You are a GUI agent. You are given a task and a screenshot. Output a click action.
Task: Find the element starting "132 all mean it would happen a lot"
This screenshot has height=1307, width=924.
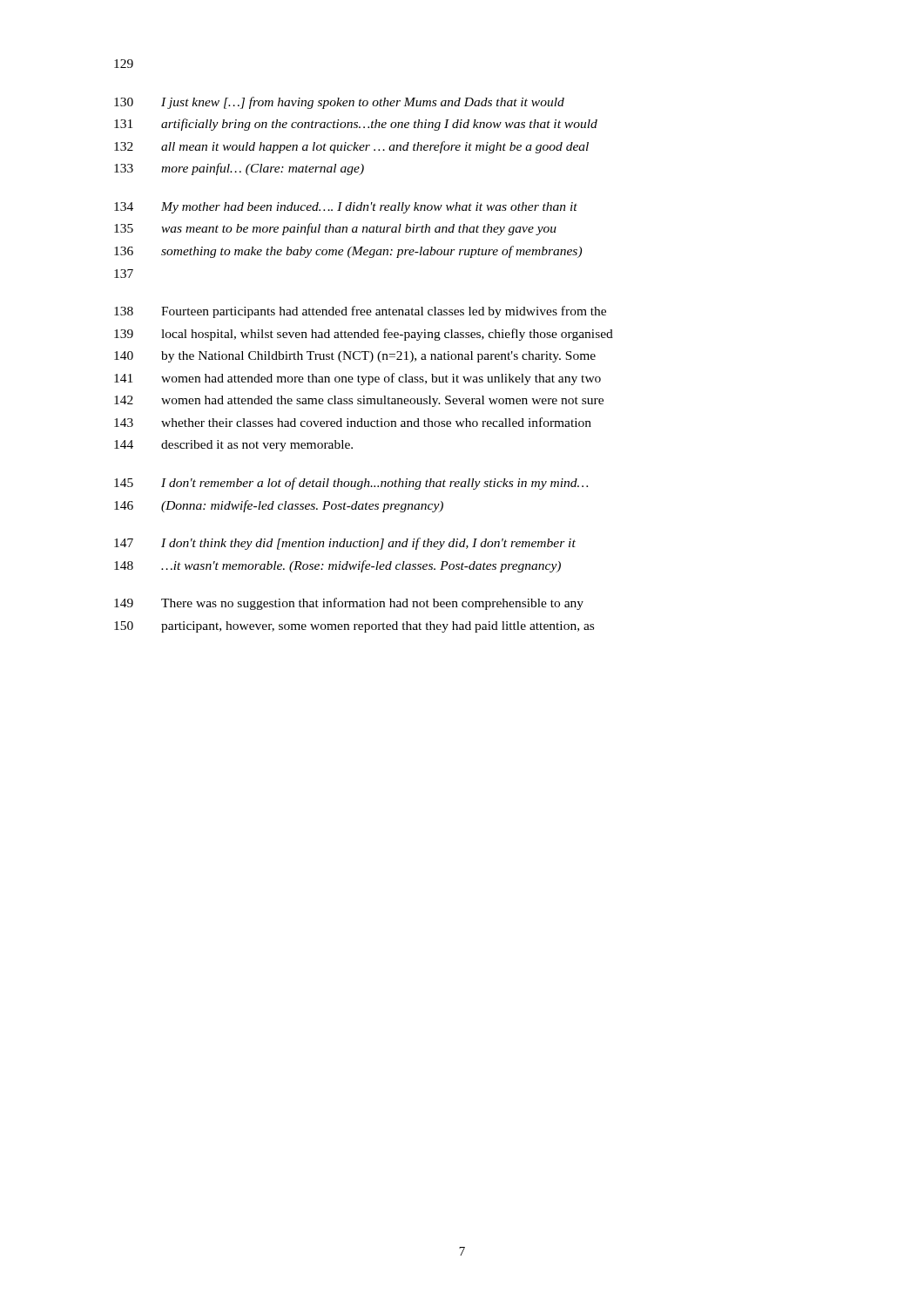click(x=462, y=146)
